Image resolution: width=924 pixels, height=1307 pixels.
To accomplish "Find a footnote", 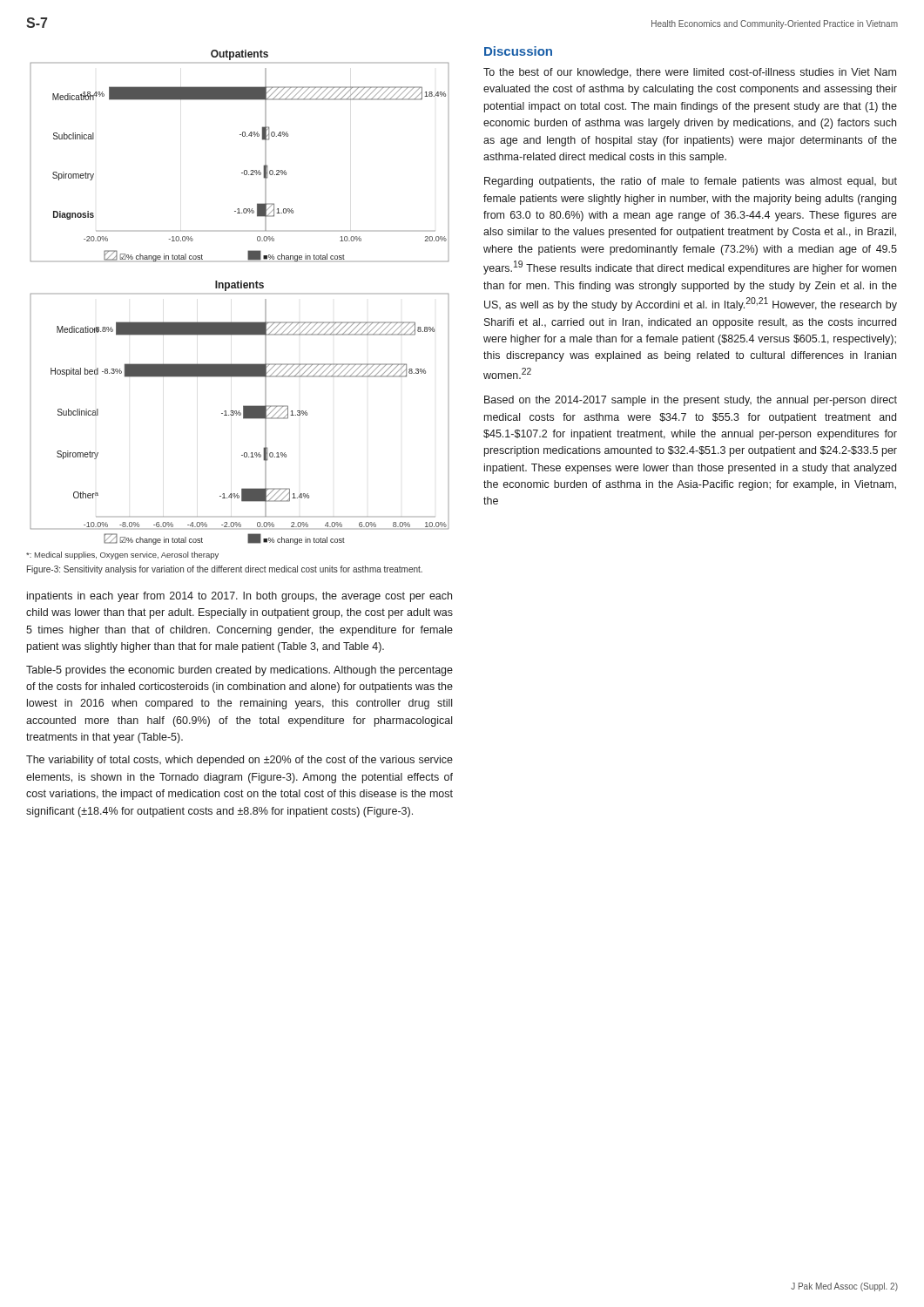I will click(122, 555).
